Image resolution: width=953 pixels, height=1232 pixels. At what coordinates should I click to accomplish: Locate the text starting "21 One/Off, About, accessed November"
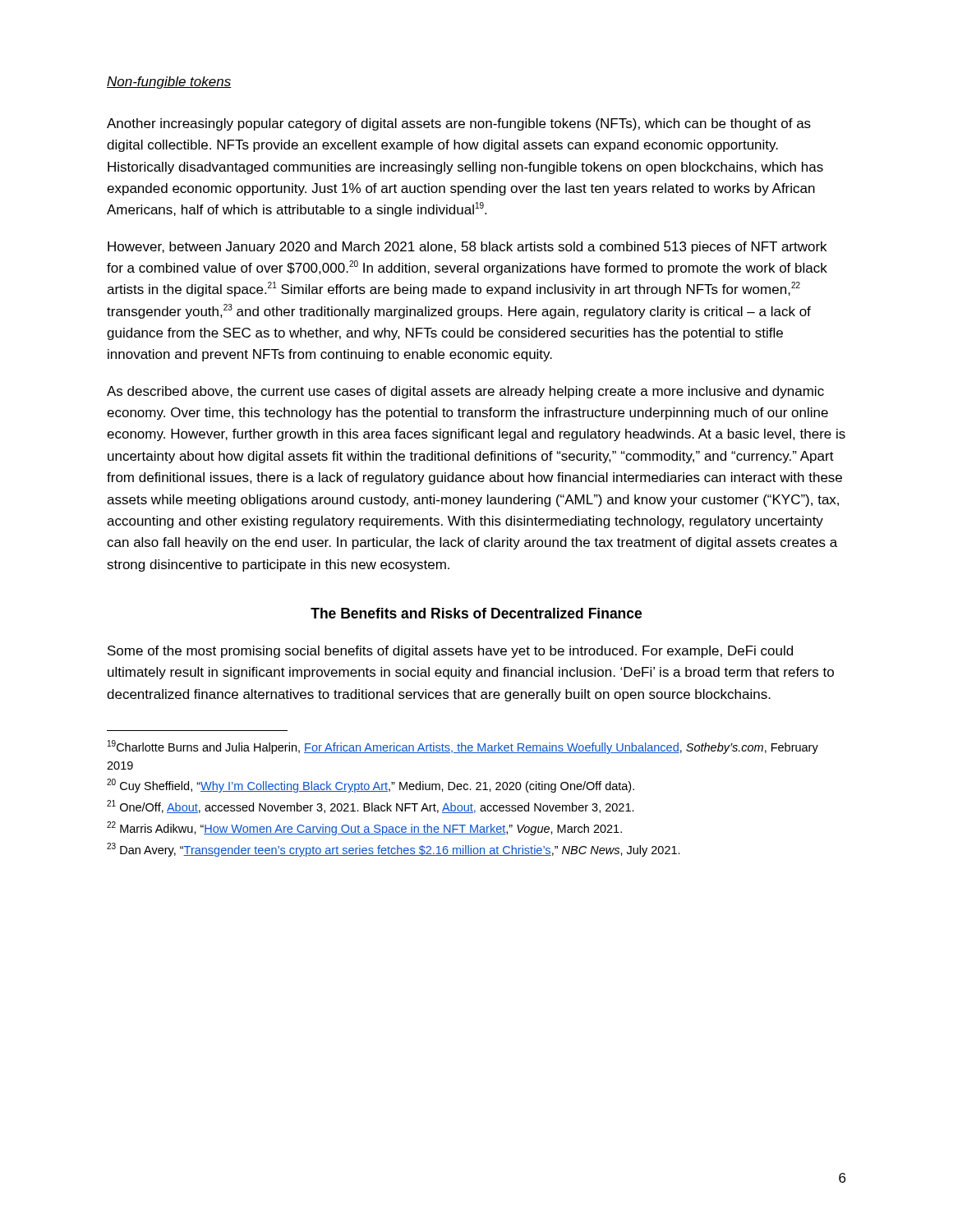tap(476, 808)
